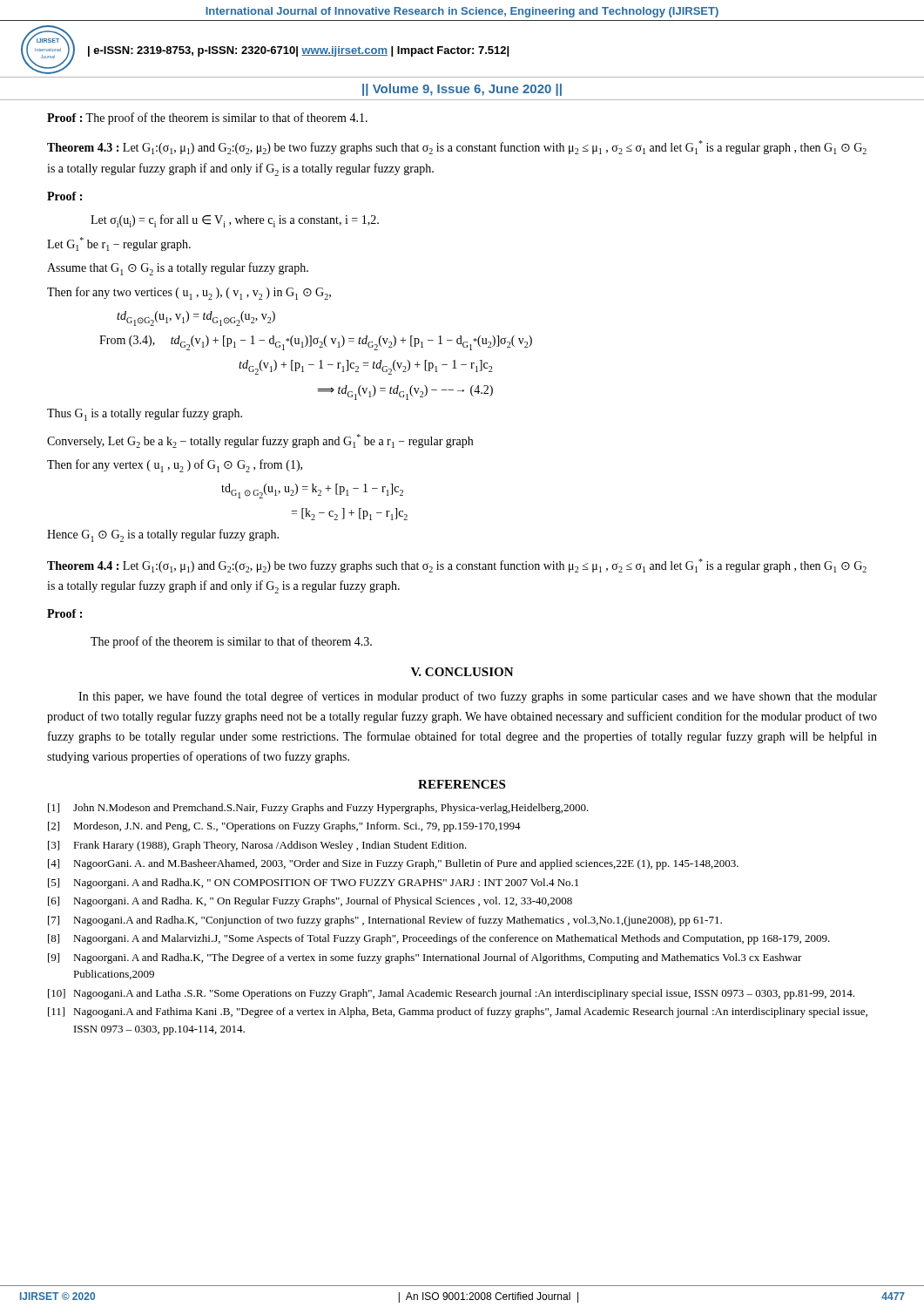Locate the block of text that opens with "Theorem 4.4 : Let G1:(σ1, μ1) and"

[x=457, y=576]
